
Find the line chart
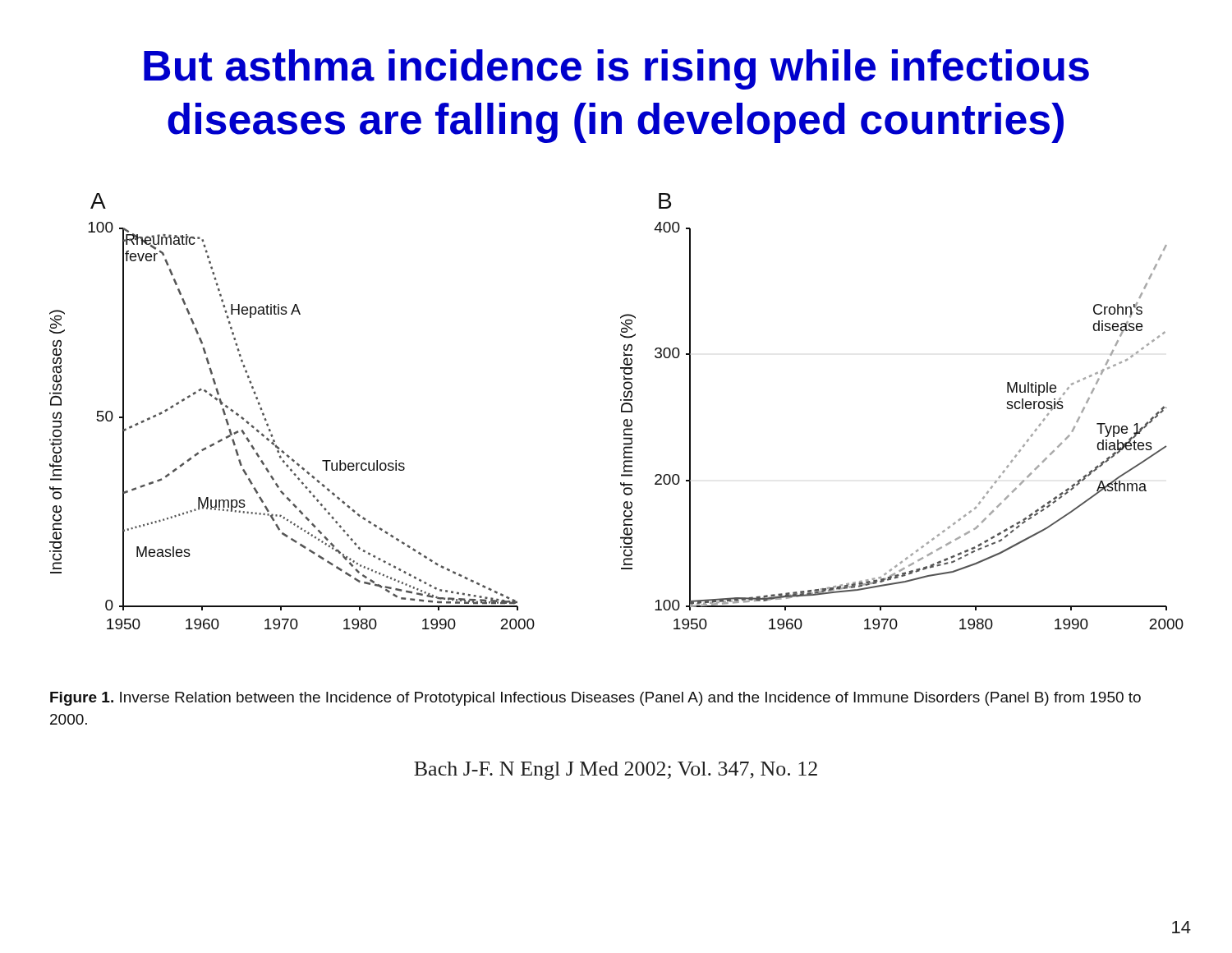[616, 426]
